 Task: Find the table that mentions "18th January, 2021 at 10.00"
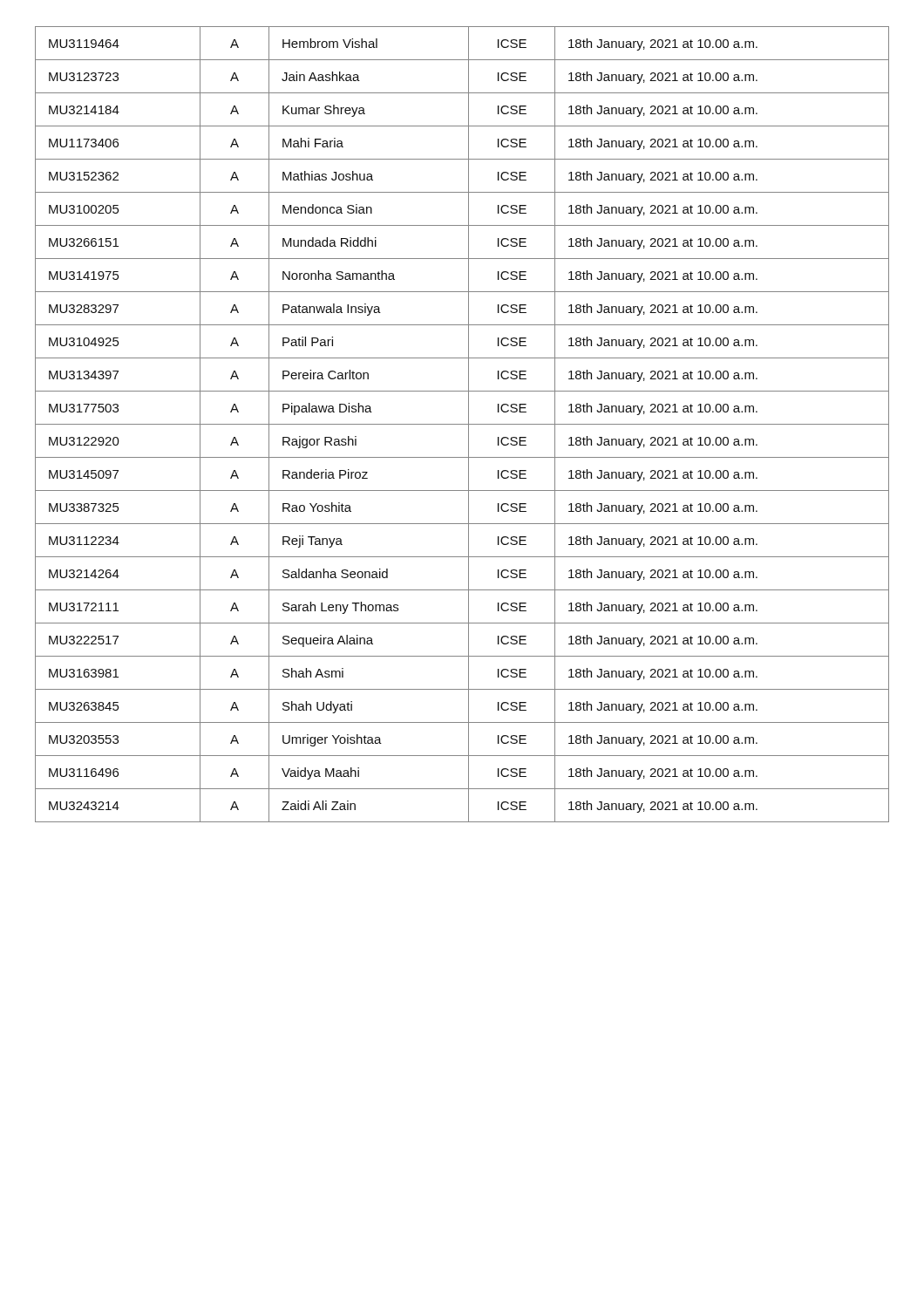(x=462, y=424)
